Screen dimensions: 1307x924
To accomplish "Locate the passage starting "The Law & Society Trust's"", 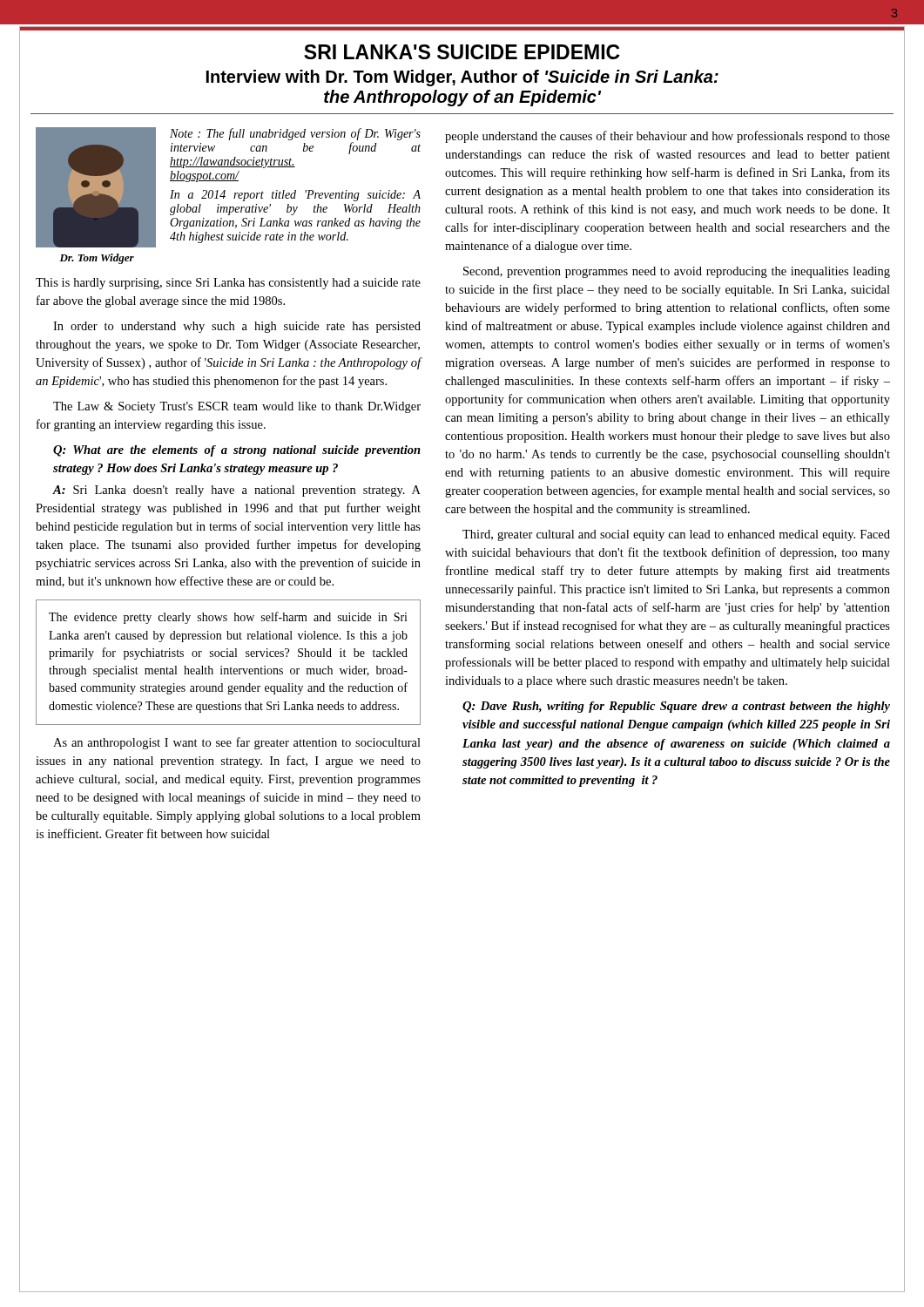I will click(x=228, y=415).
